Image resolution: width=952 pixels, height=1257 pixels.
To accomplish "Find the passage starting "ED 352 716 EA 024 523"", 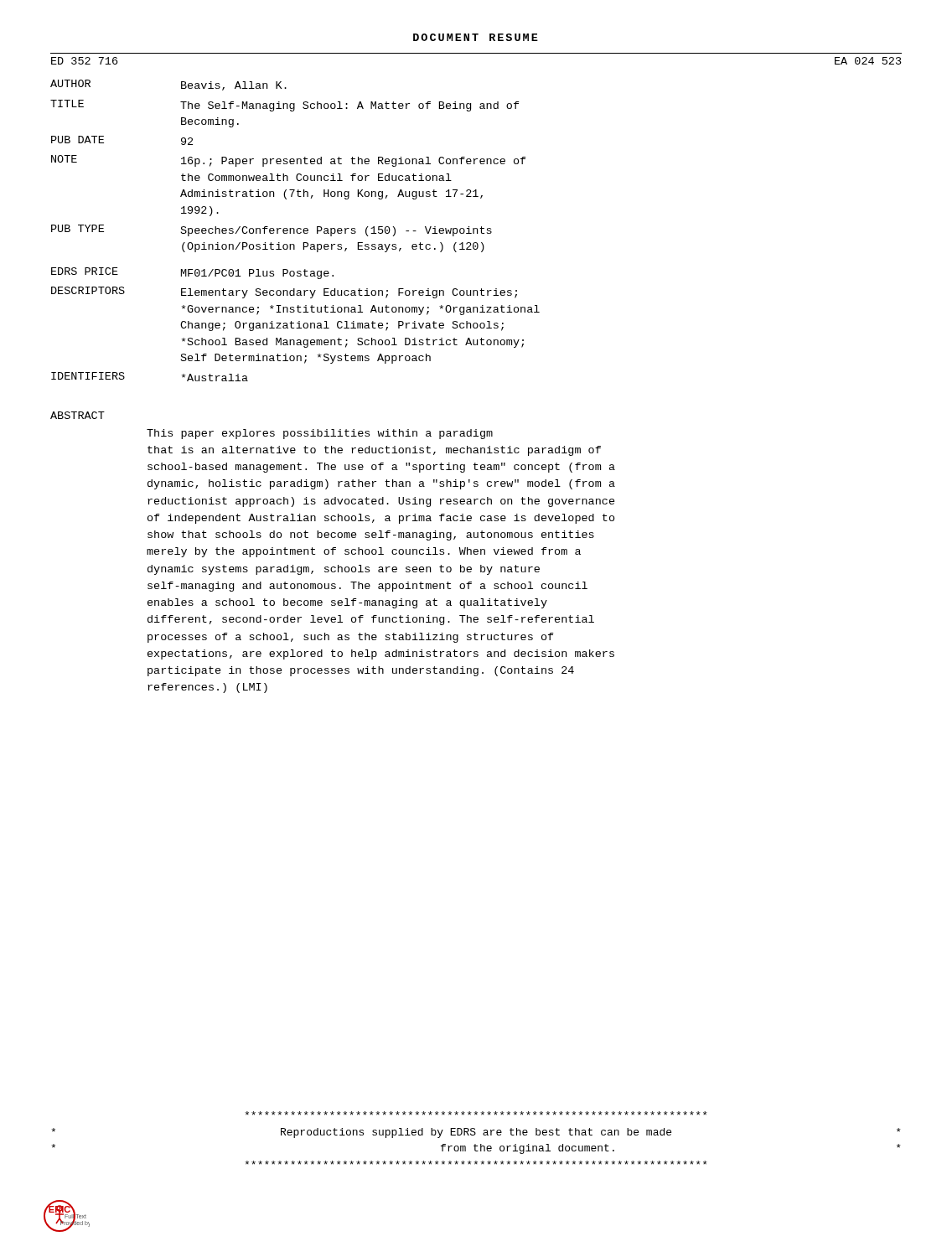I will 476,62.
